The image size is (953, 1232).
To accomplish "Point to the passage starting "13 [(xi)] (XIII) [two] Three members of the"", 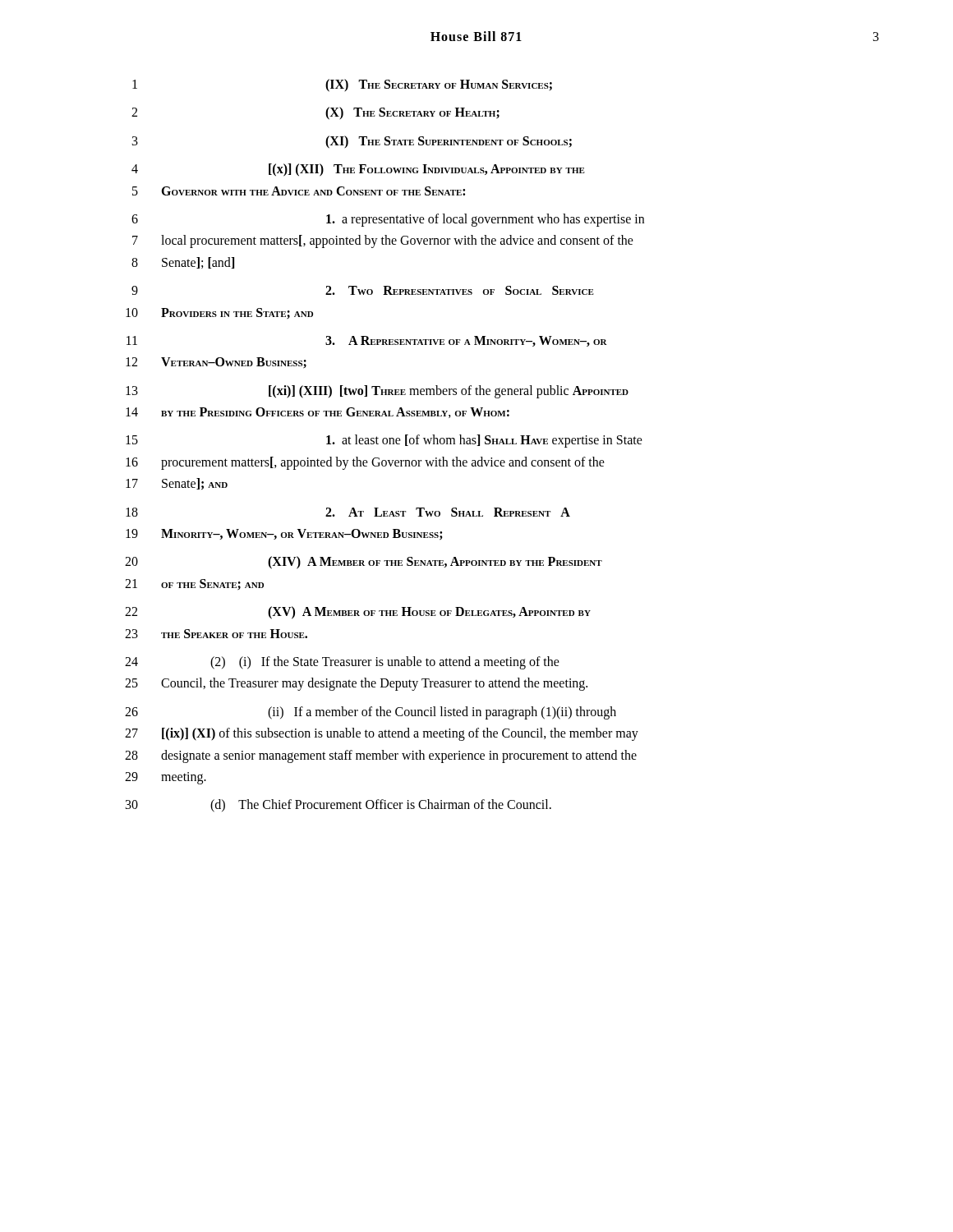I will pyautogui.click(x=493, y=402).
